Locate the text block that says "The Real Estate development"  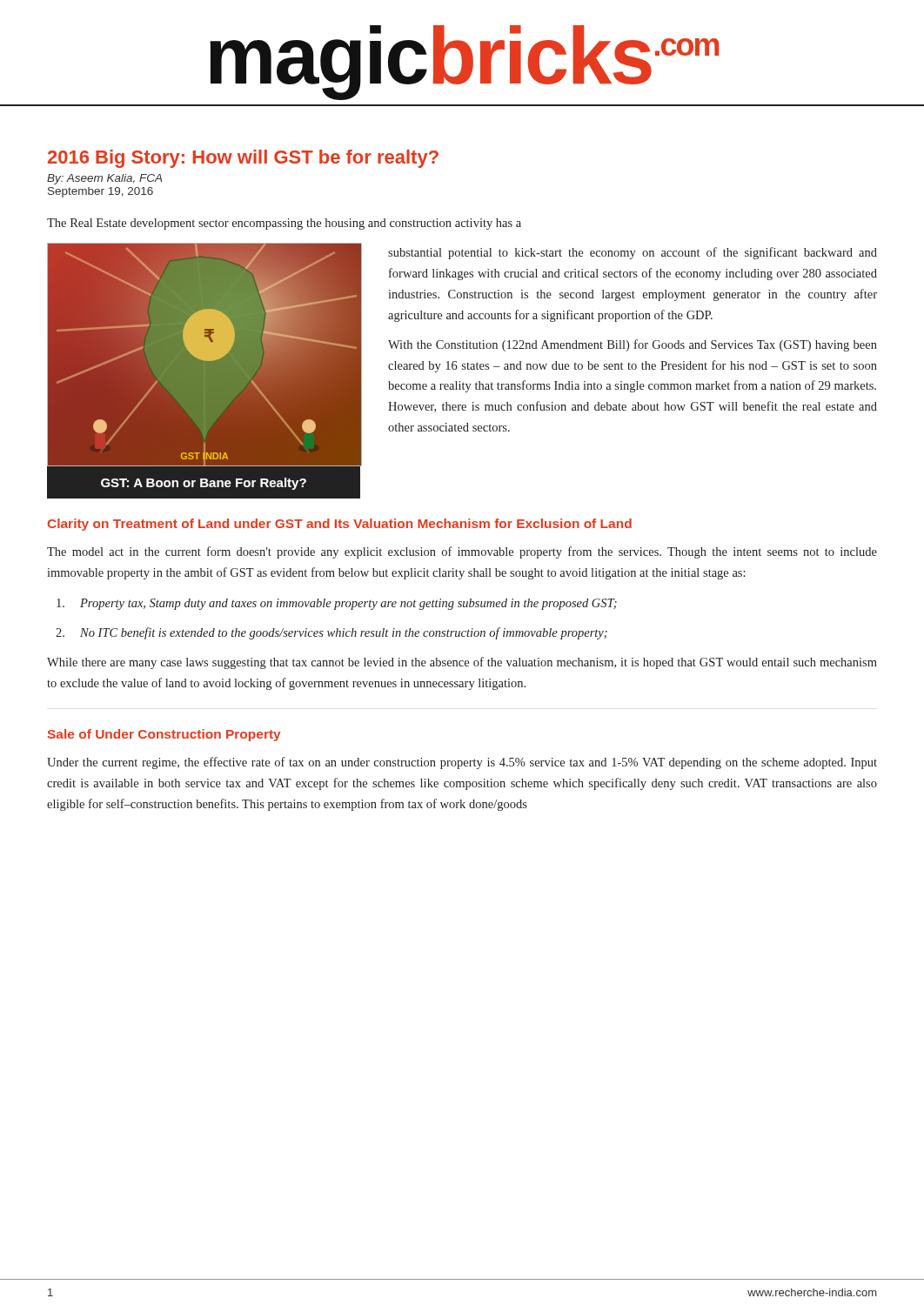284,223
